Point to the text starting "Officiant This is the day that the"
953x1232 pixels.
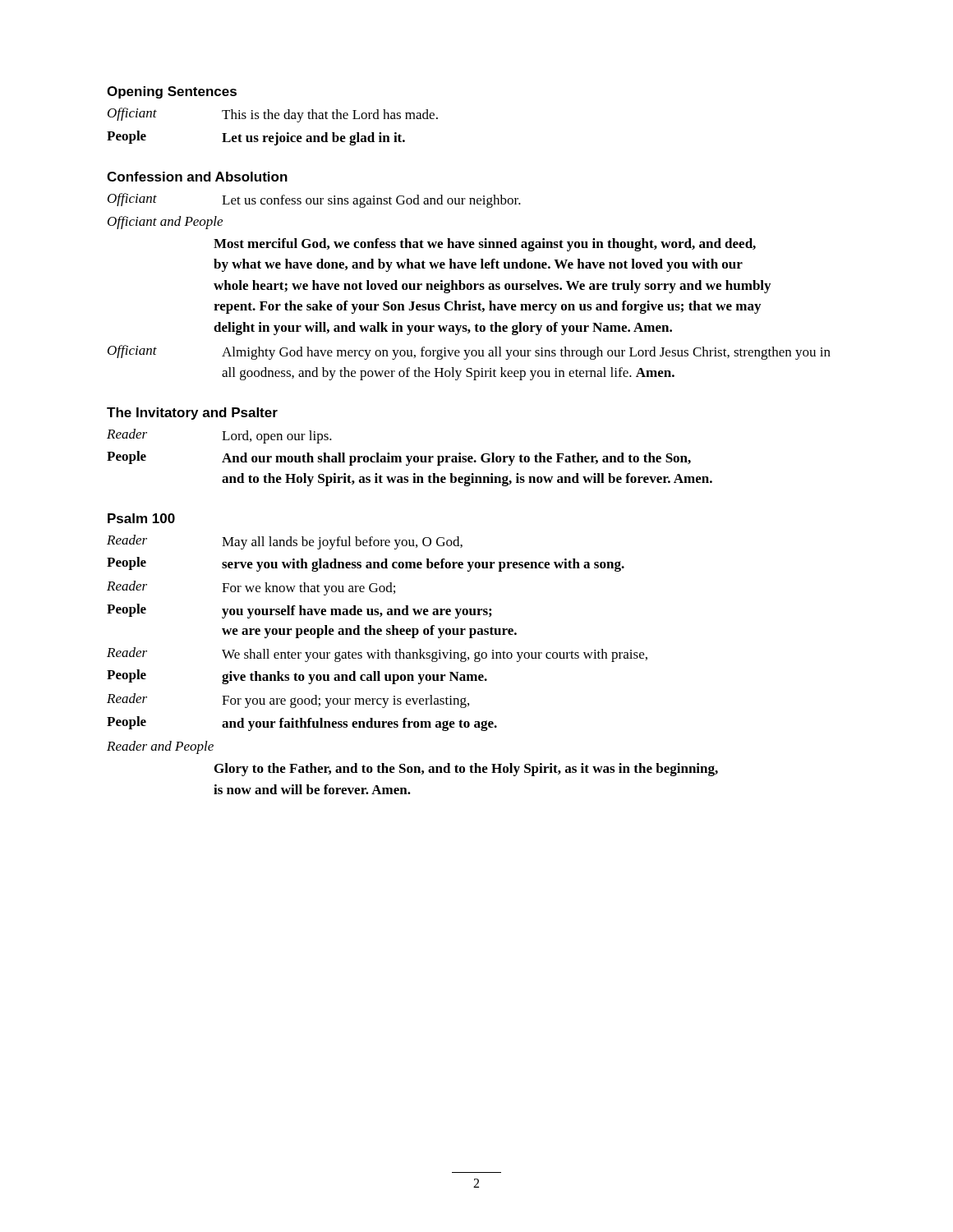273,115
